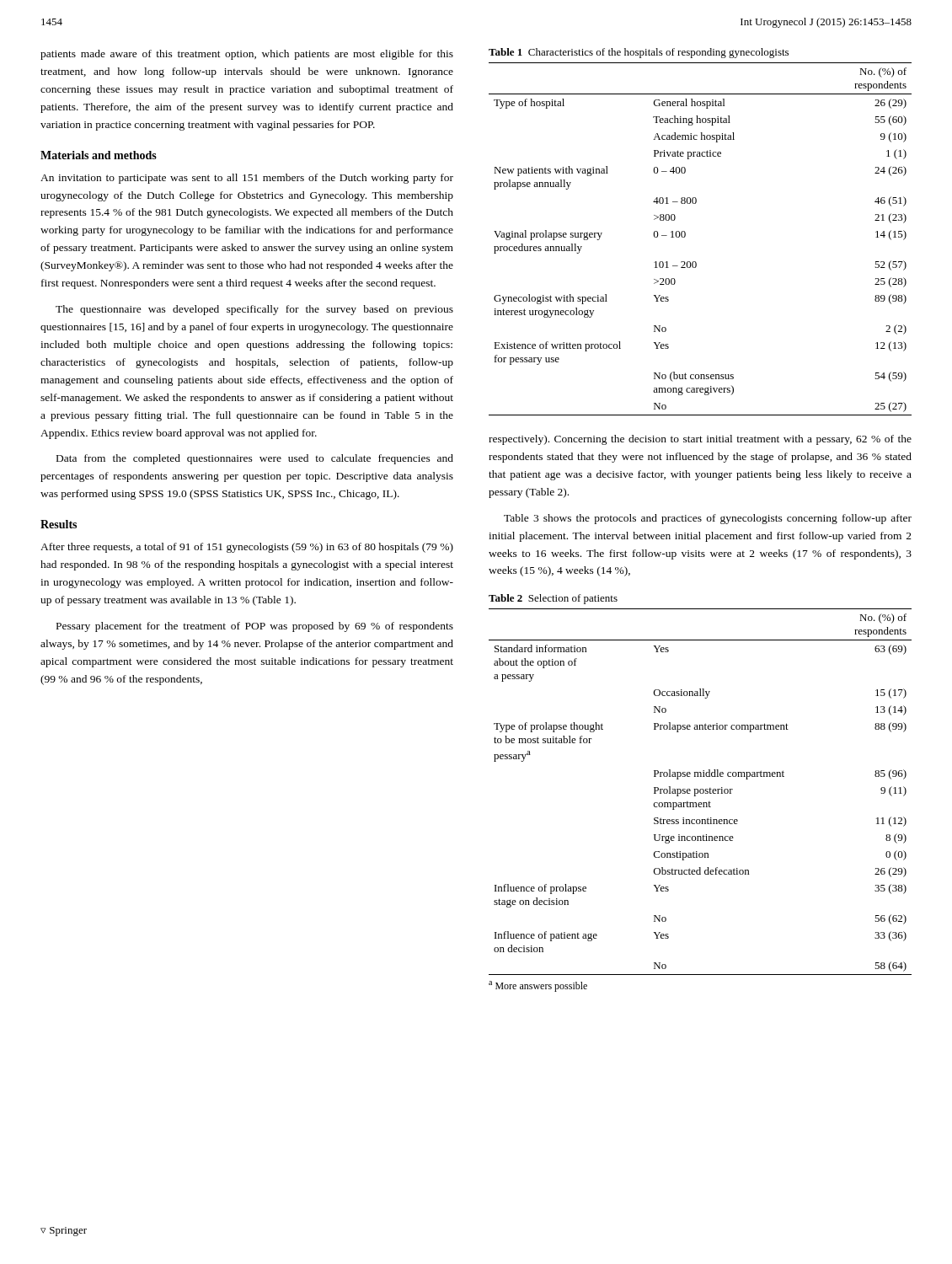Point to the block beginning "respectively). Concerning the decision to start initial"
Viewport: 952px width, 1264px height.
(x=700, y=505)
